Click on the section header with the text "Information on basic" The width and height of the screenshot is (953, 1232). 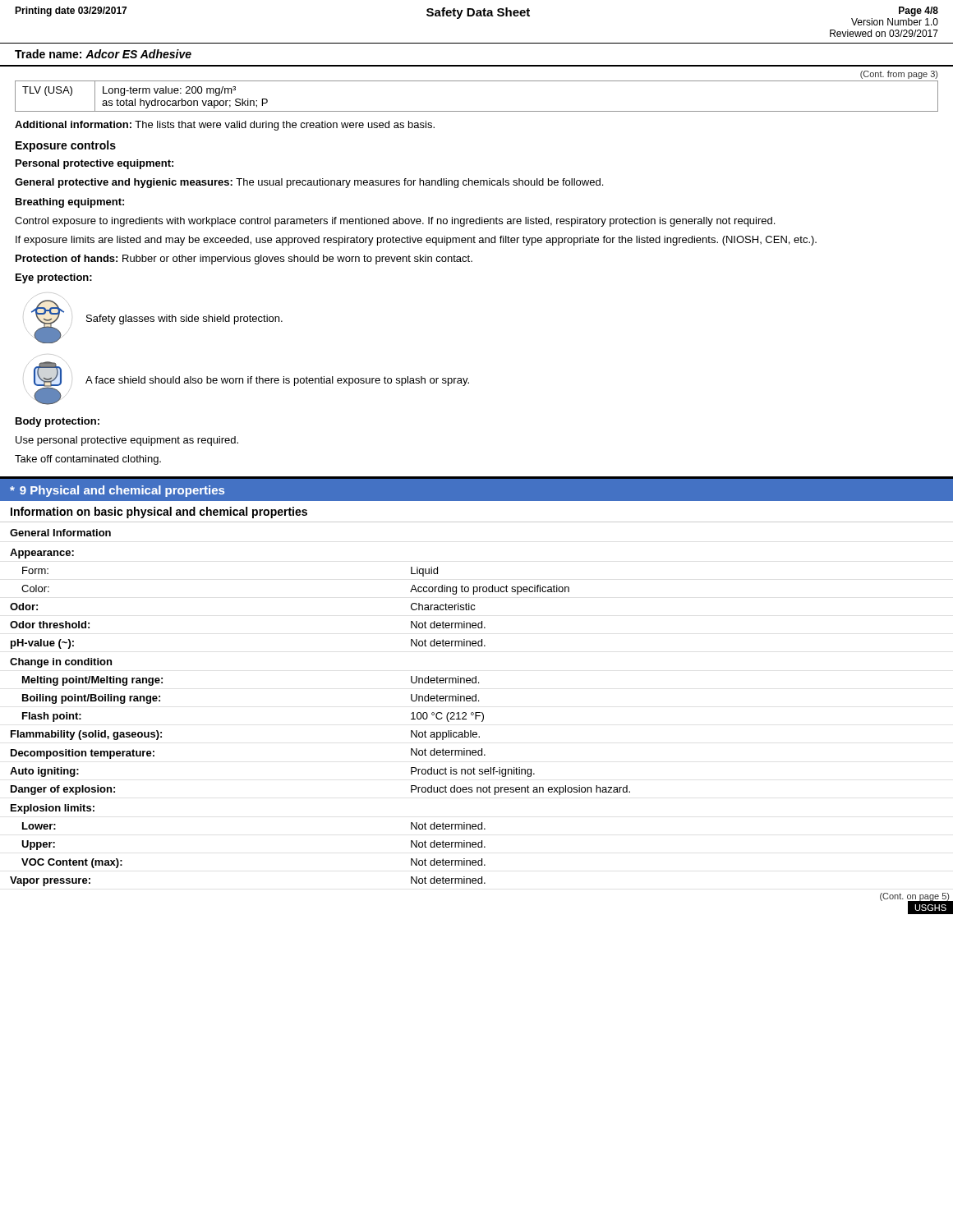159,512
